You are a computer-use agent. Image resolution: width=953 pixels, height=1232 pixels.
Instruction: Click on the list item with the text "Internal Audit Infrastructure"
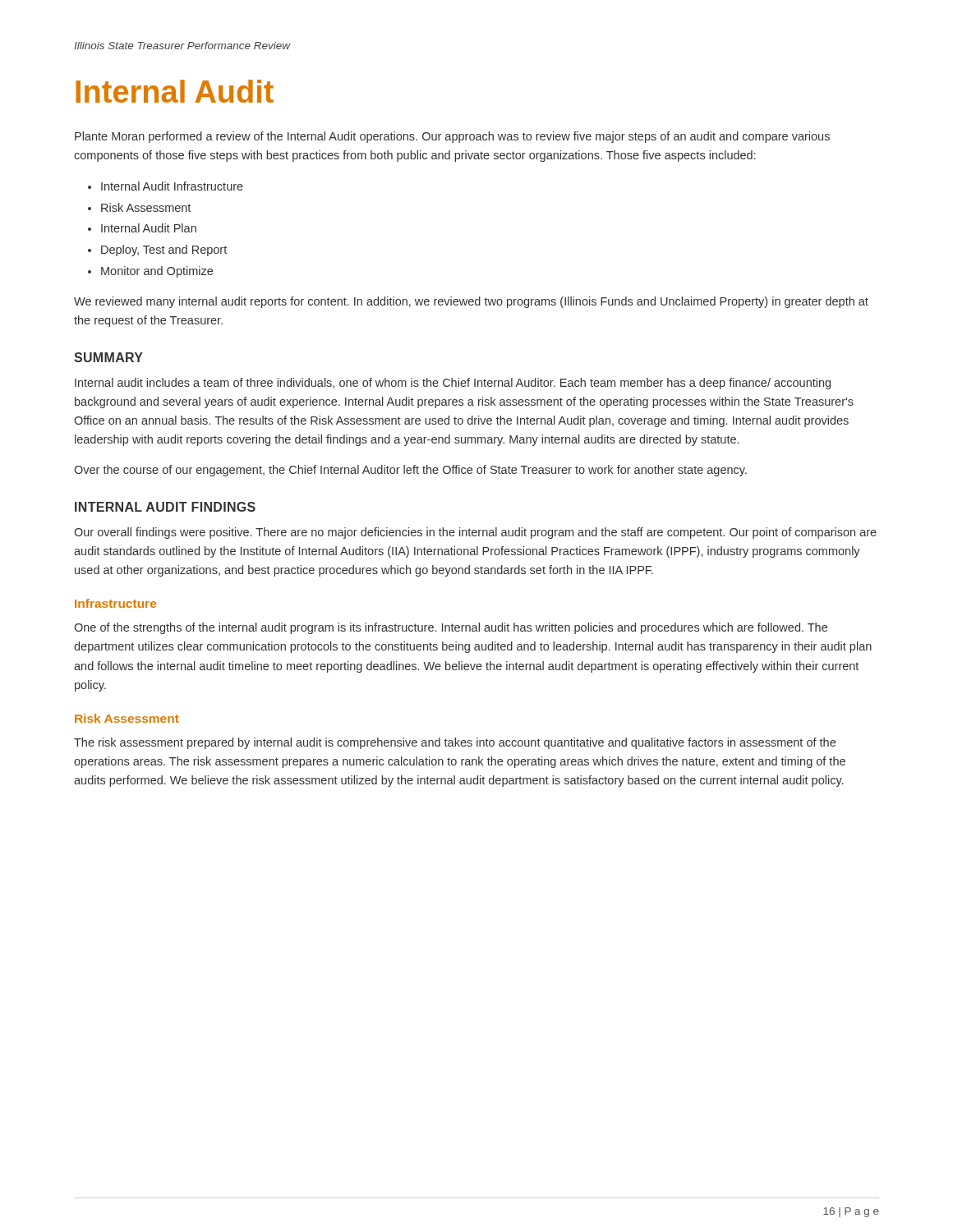pos(172,186)
